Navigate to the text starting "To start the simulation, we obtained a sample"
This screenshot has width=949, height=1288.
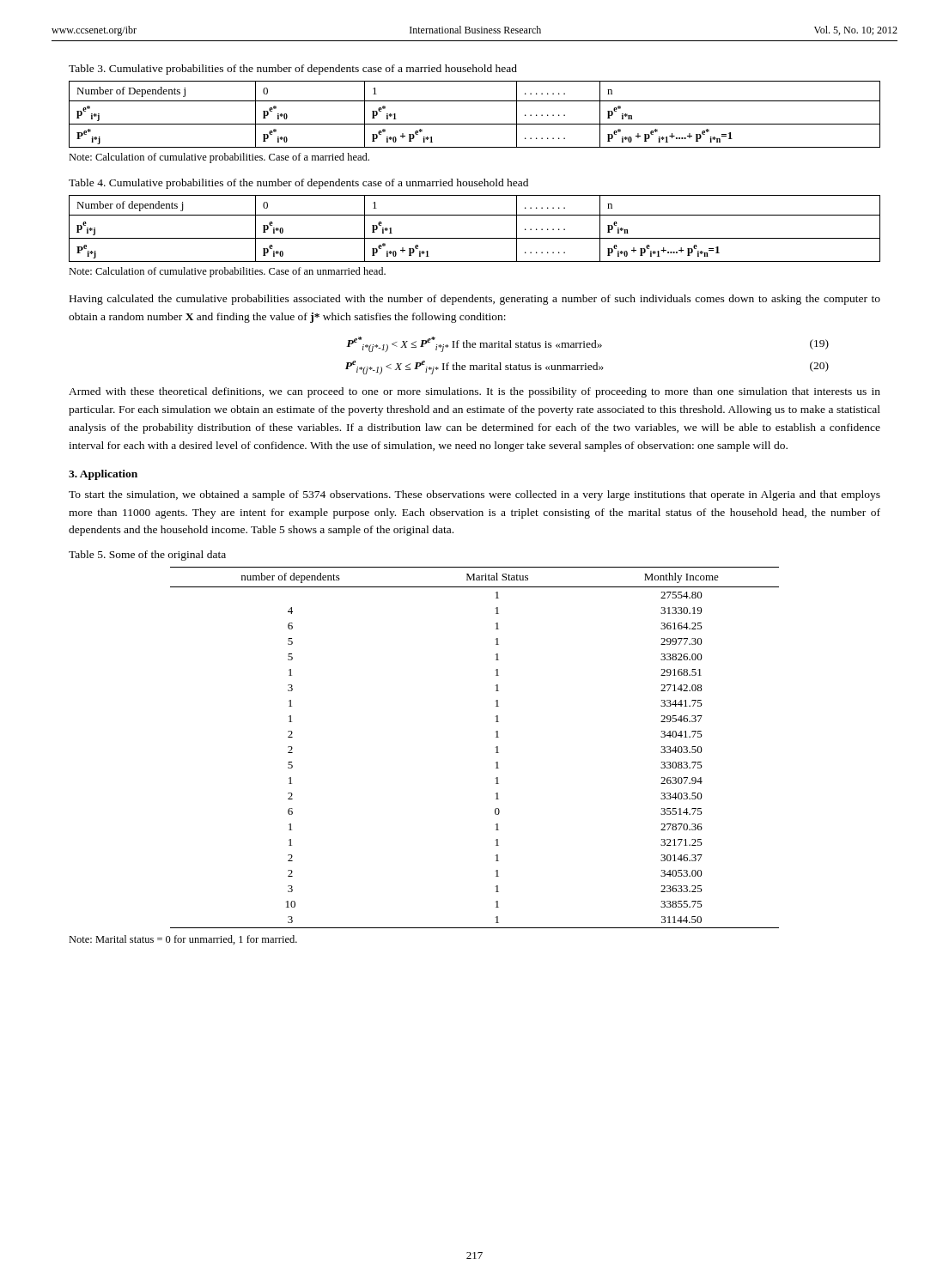pos(474,512)
